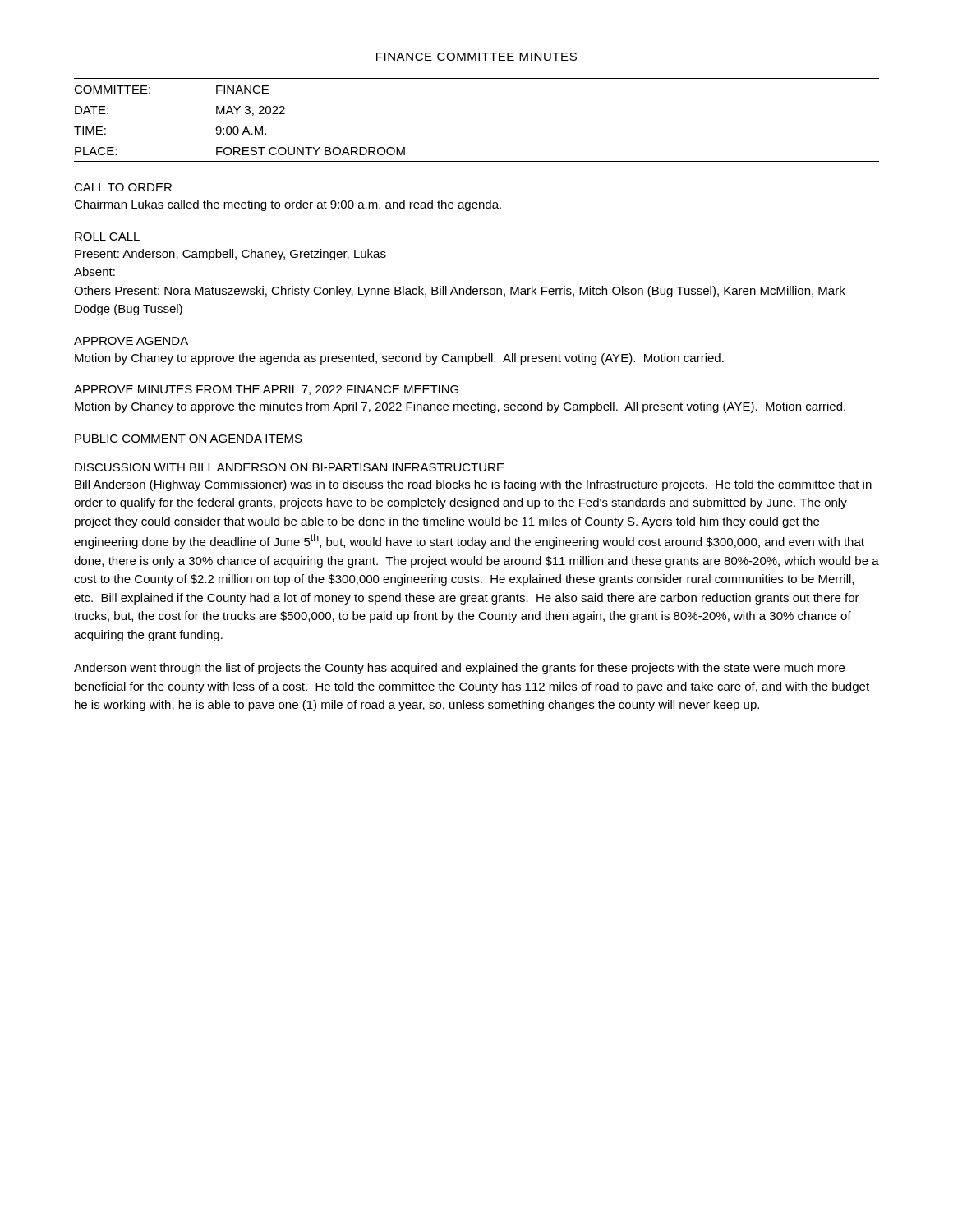Find the block on this page that starts "Chairman Lukas called the meeting to"
Viewport: 953px width, 1232px height.
(288, 204)
